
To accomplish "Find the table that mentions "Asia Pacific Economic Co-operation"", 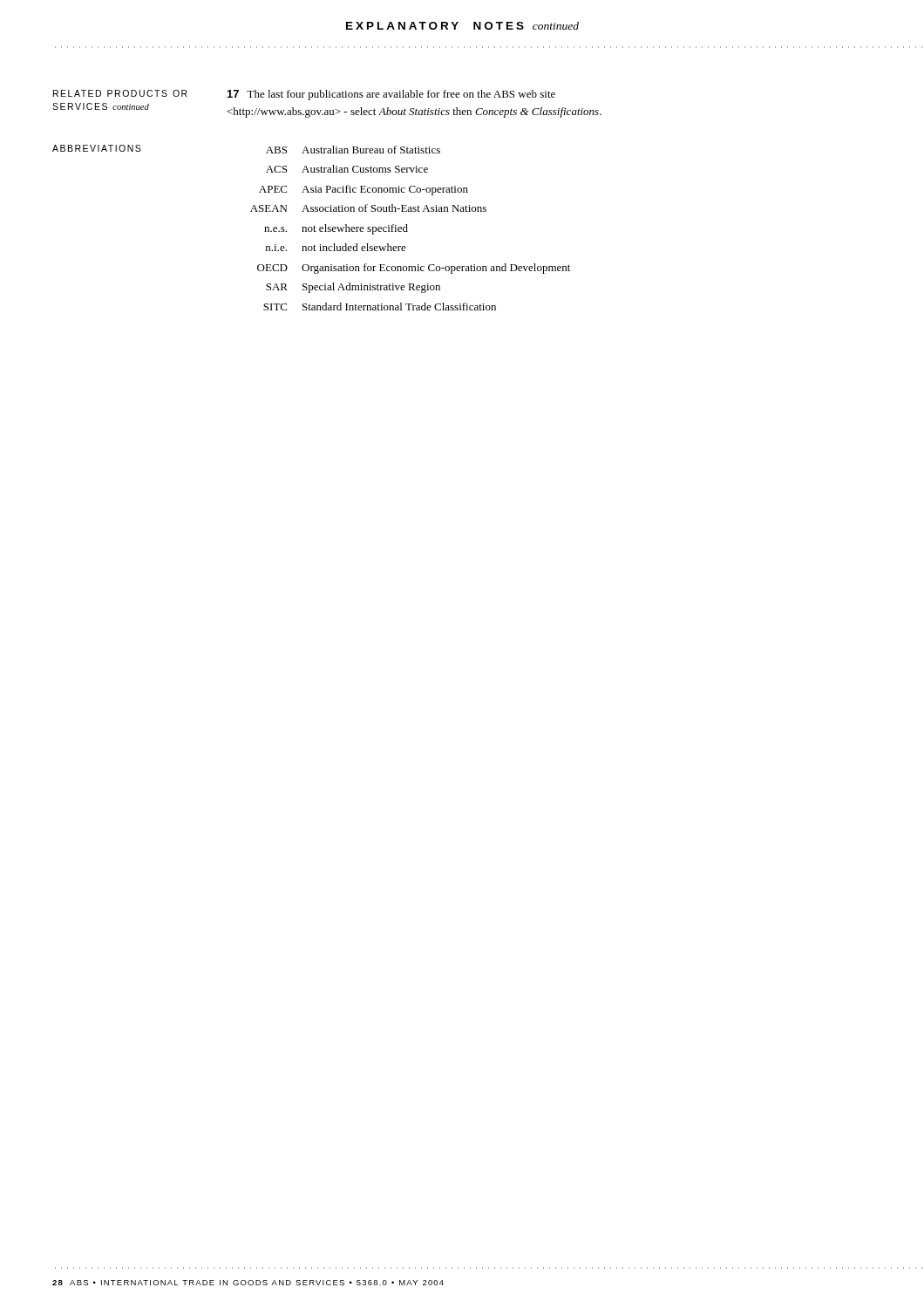I will coord(549,228).
